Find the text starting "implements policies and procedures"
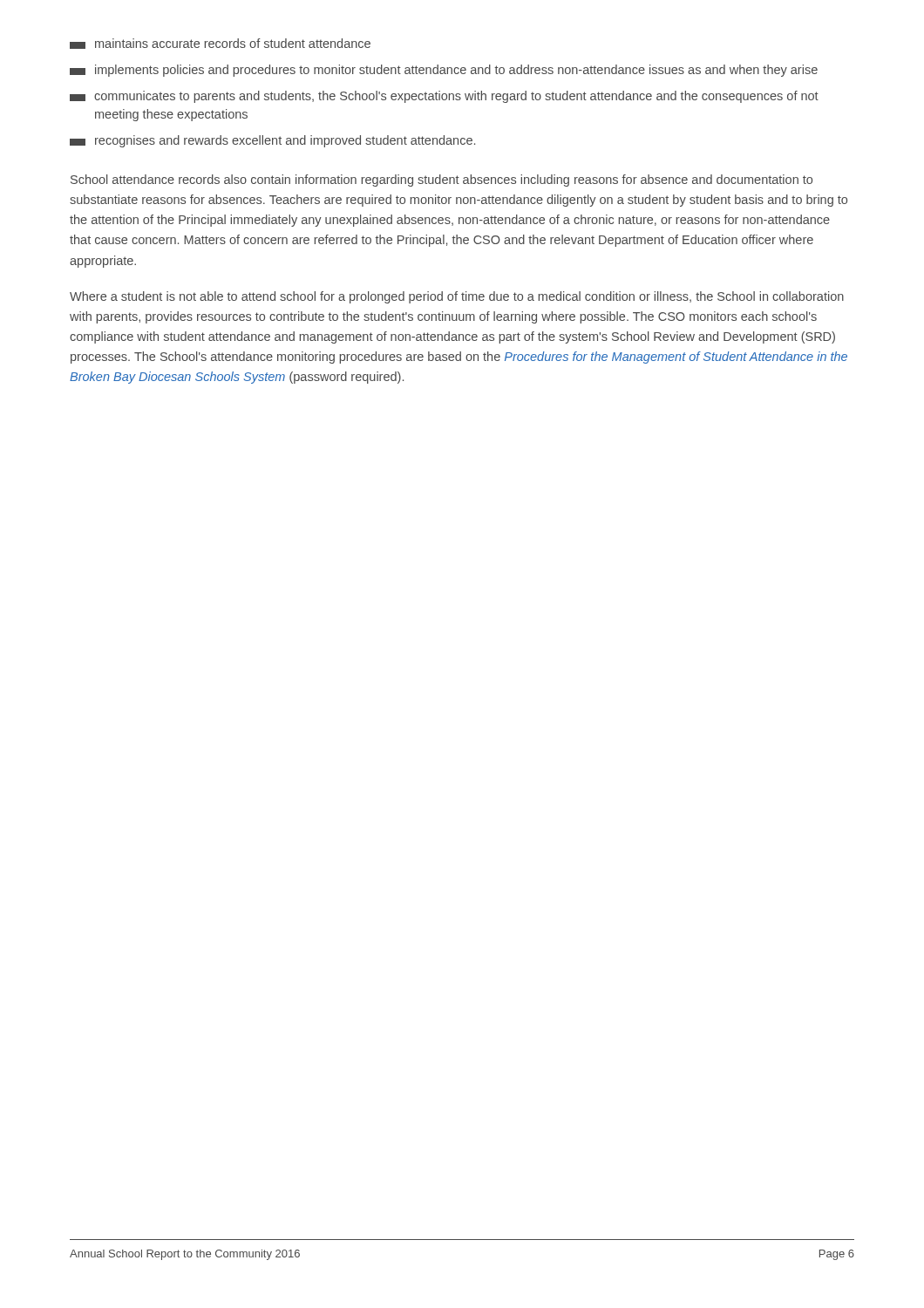The height and width of the screenshot is (1308, 924). pyautogui.click(x=462, y=70)
